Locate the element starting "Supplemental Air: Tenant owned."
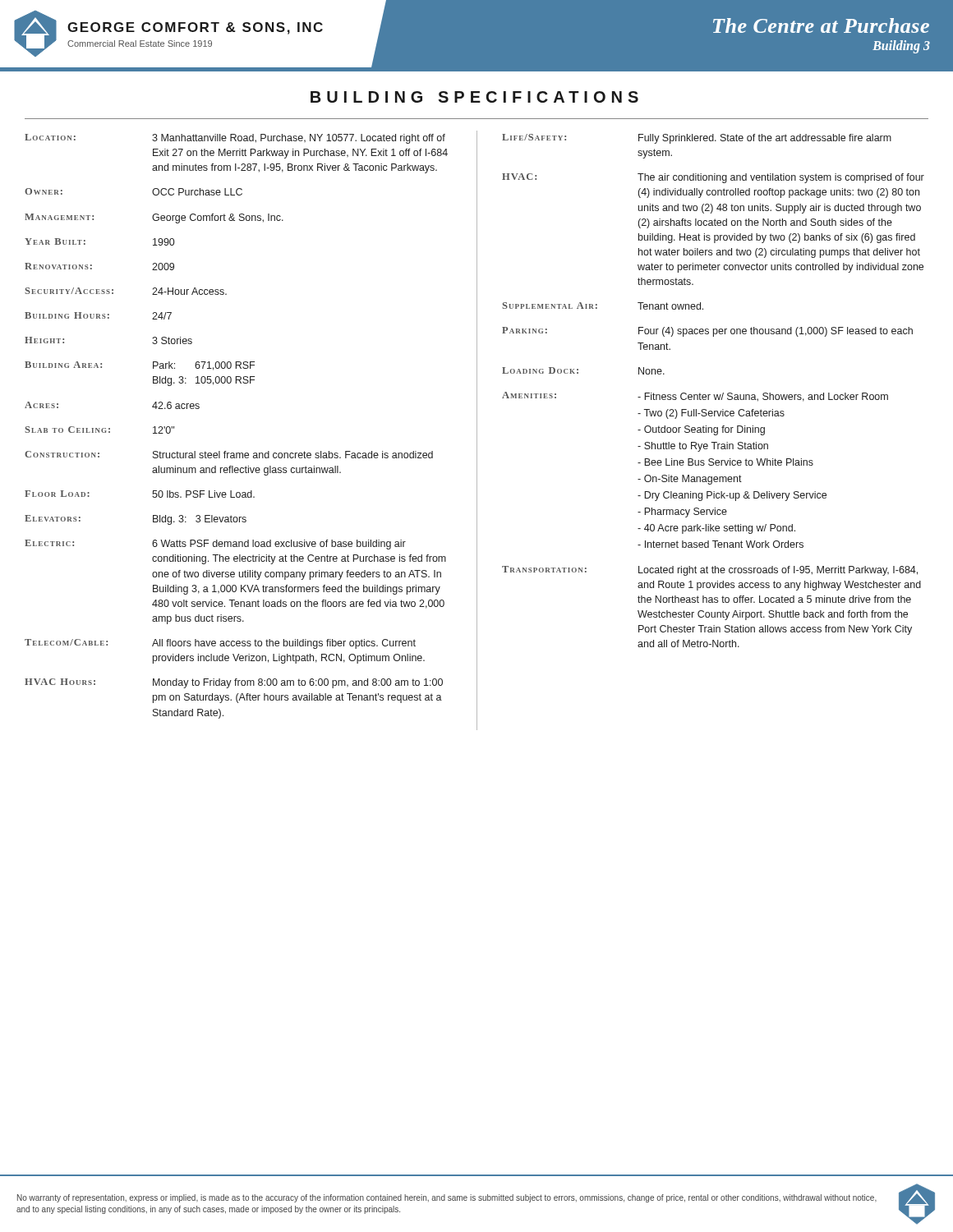 tap(547, 306)
